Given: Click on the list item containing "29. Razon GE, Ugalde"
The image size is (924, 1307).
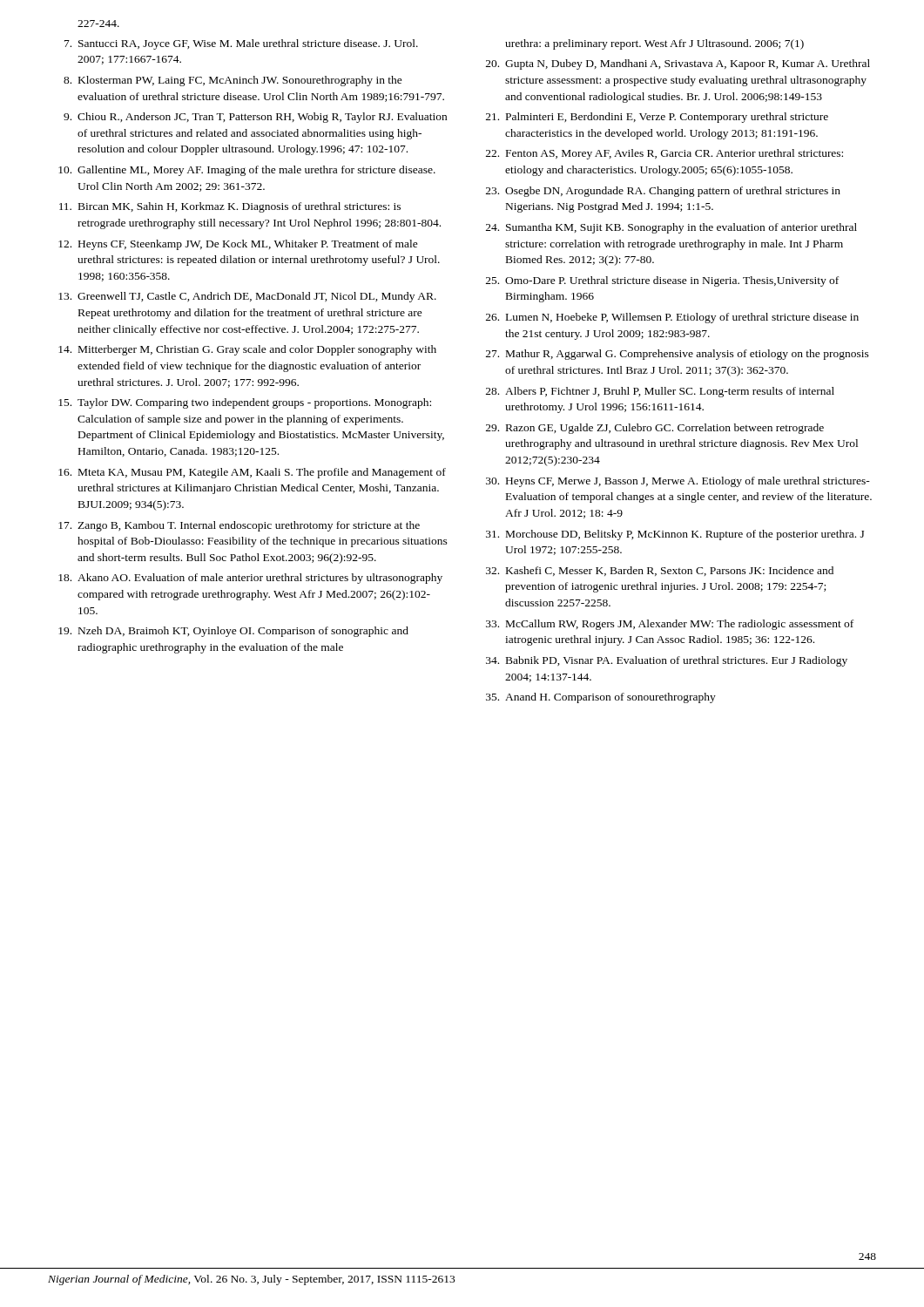Looking at the screenshot, I should click(675, 444).
